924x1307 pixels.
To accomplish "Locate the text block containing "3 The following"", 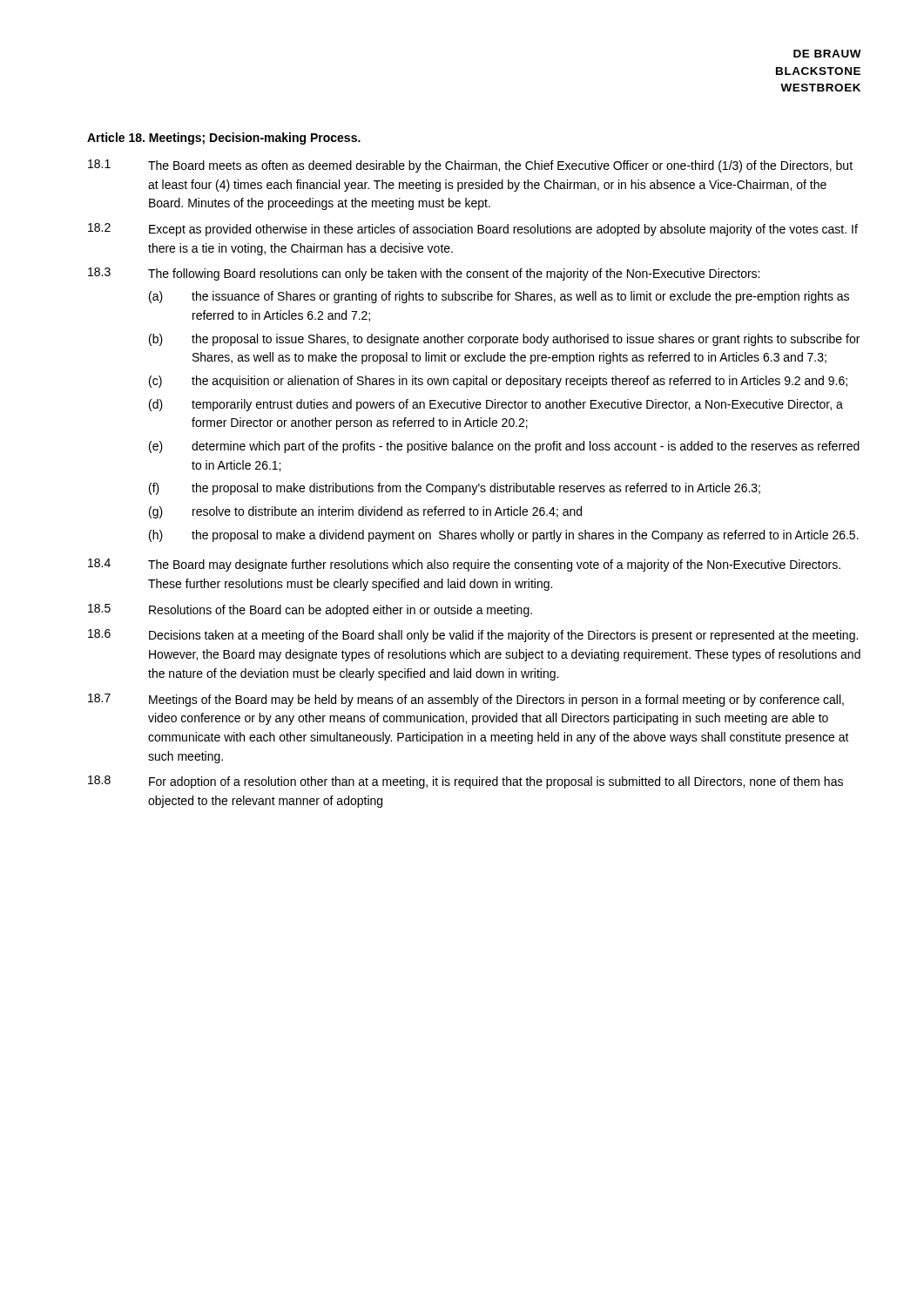I will click(x=474, y=407).
